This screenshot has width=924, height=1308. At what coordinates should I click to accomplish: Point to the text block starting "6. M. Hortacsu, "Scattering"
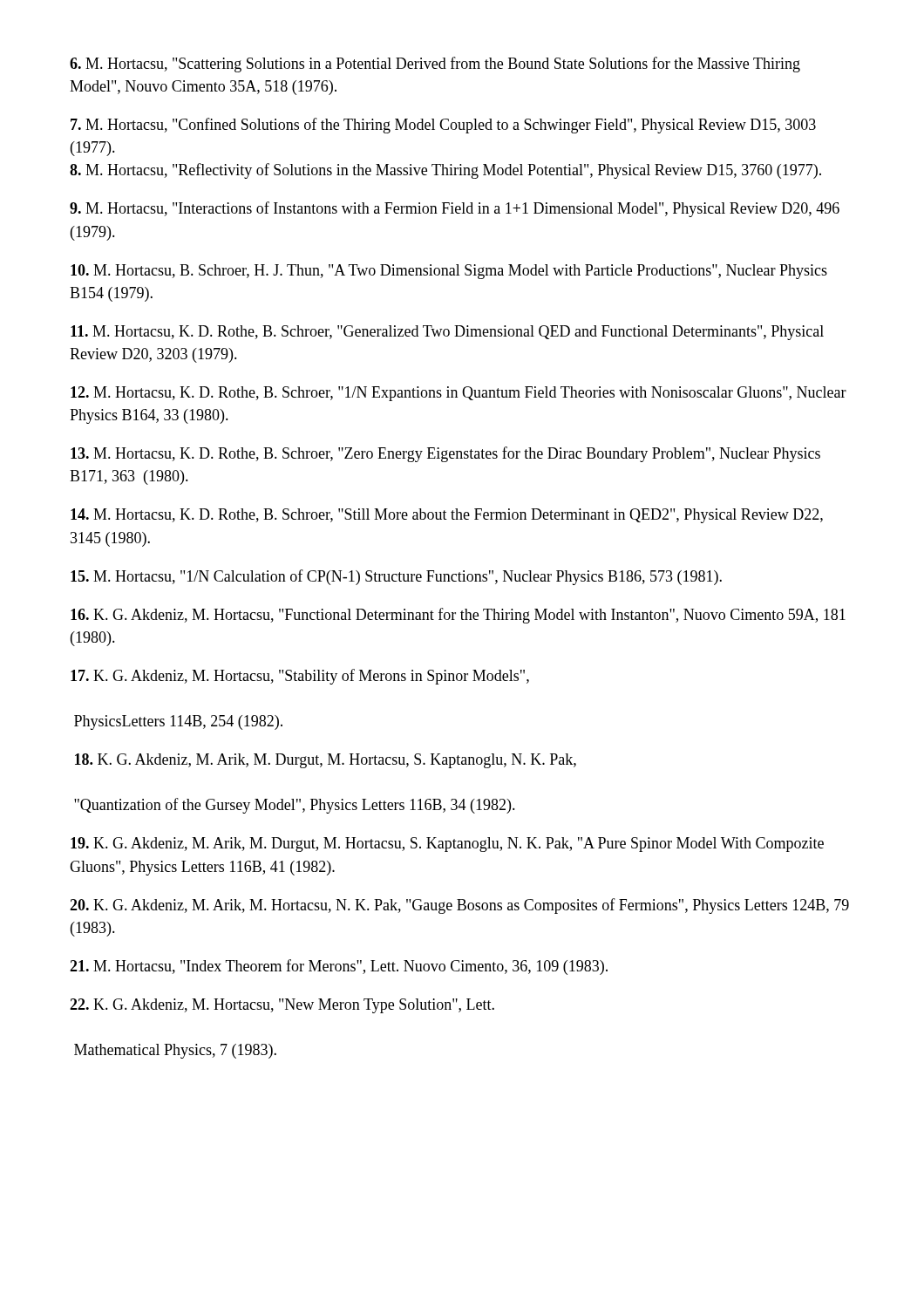point(435,75)
